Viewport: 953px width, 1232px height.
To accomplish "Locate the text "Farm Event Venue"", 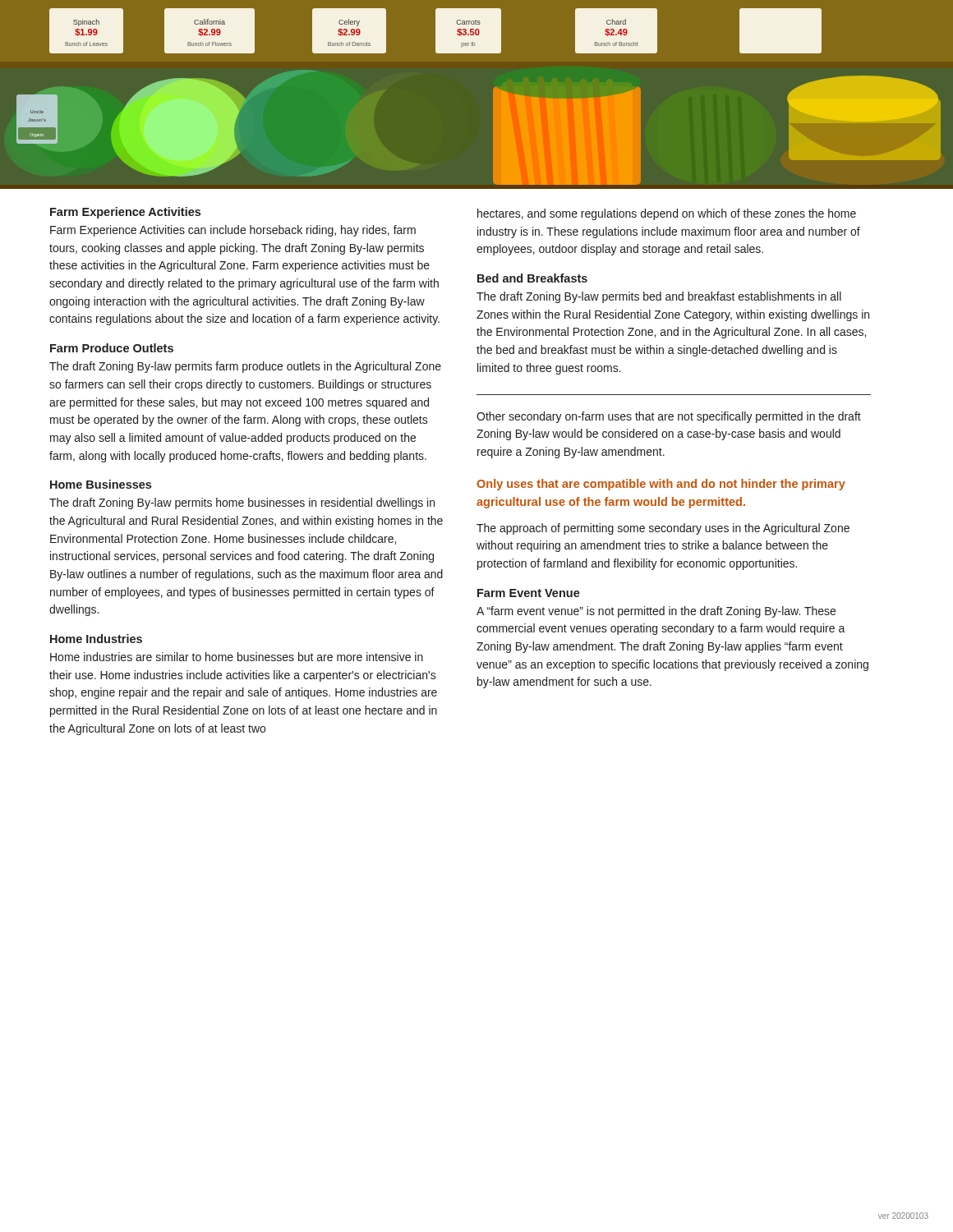I will point(528,593).
